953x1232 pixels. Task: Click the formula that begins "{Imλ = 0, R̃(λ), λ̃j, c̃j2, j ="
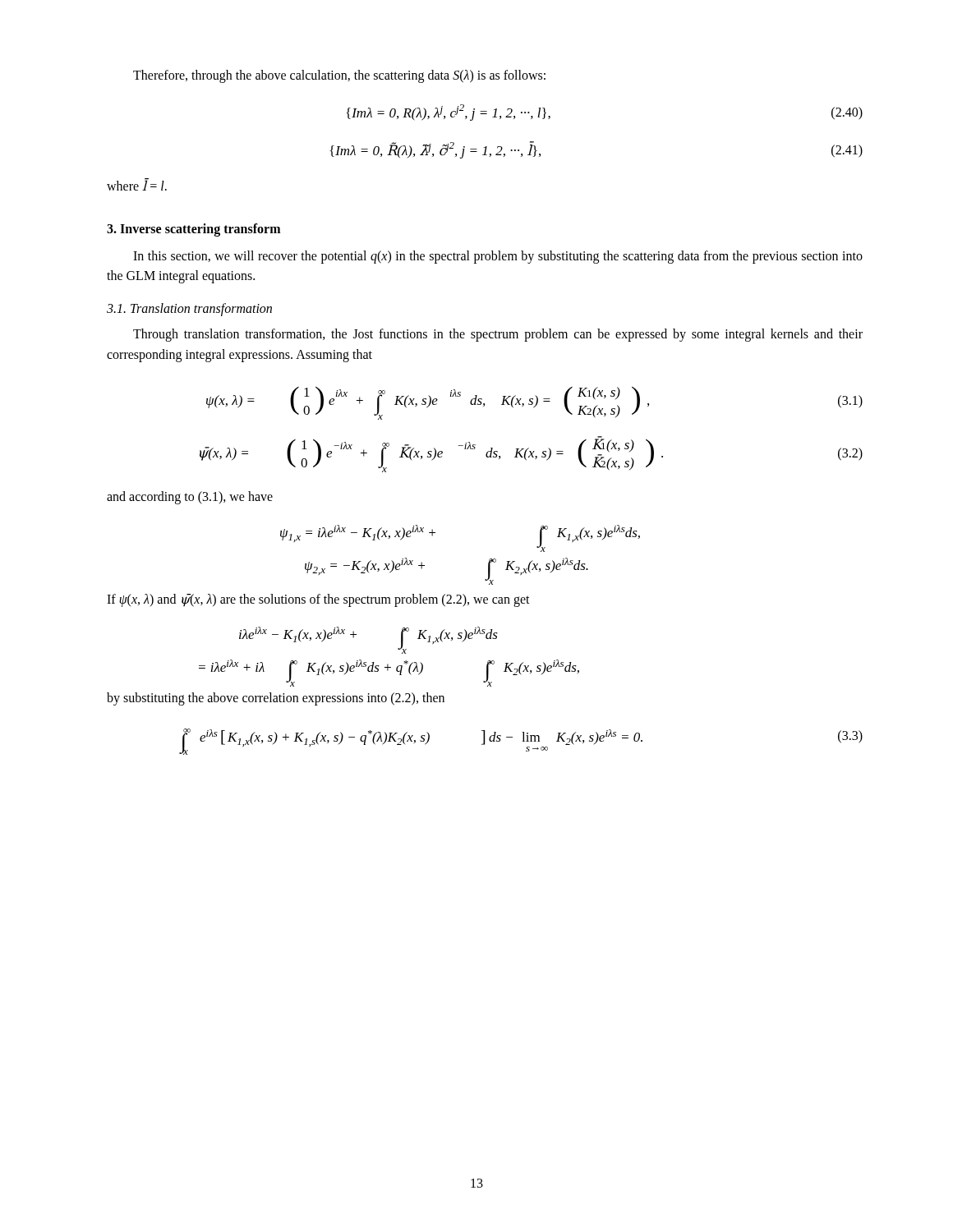(x=425, y=150)
